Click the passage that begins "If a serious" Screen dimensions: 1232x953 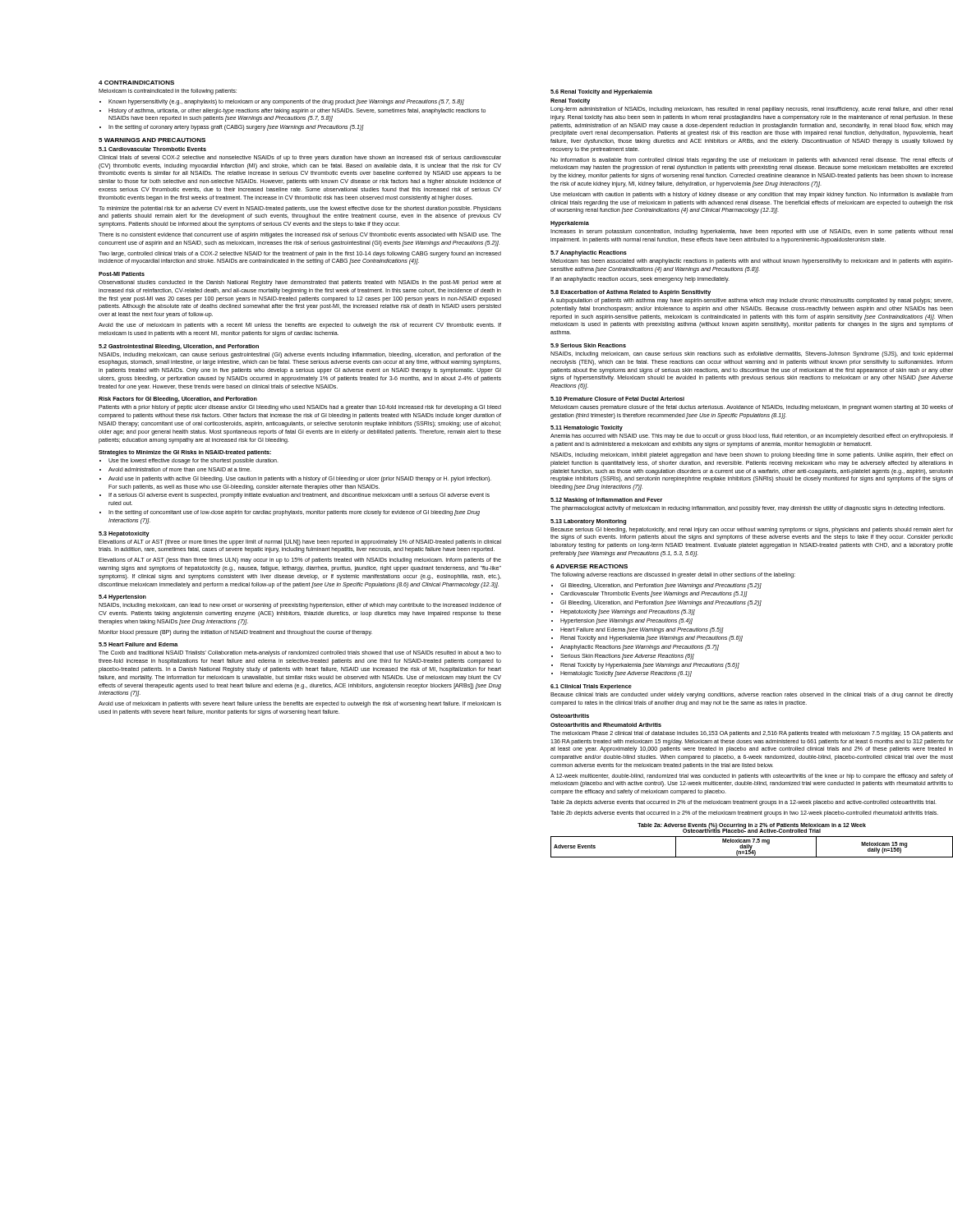(299, 500)
